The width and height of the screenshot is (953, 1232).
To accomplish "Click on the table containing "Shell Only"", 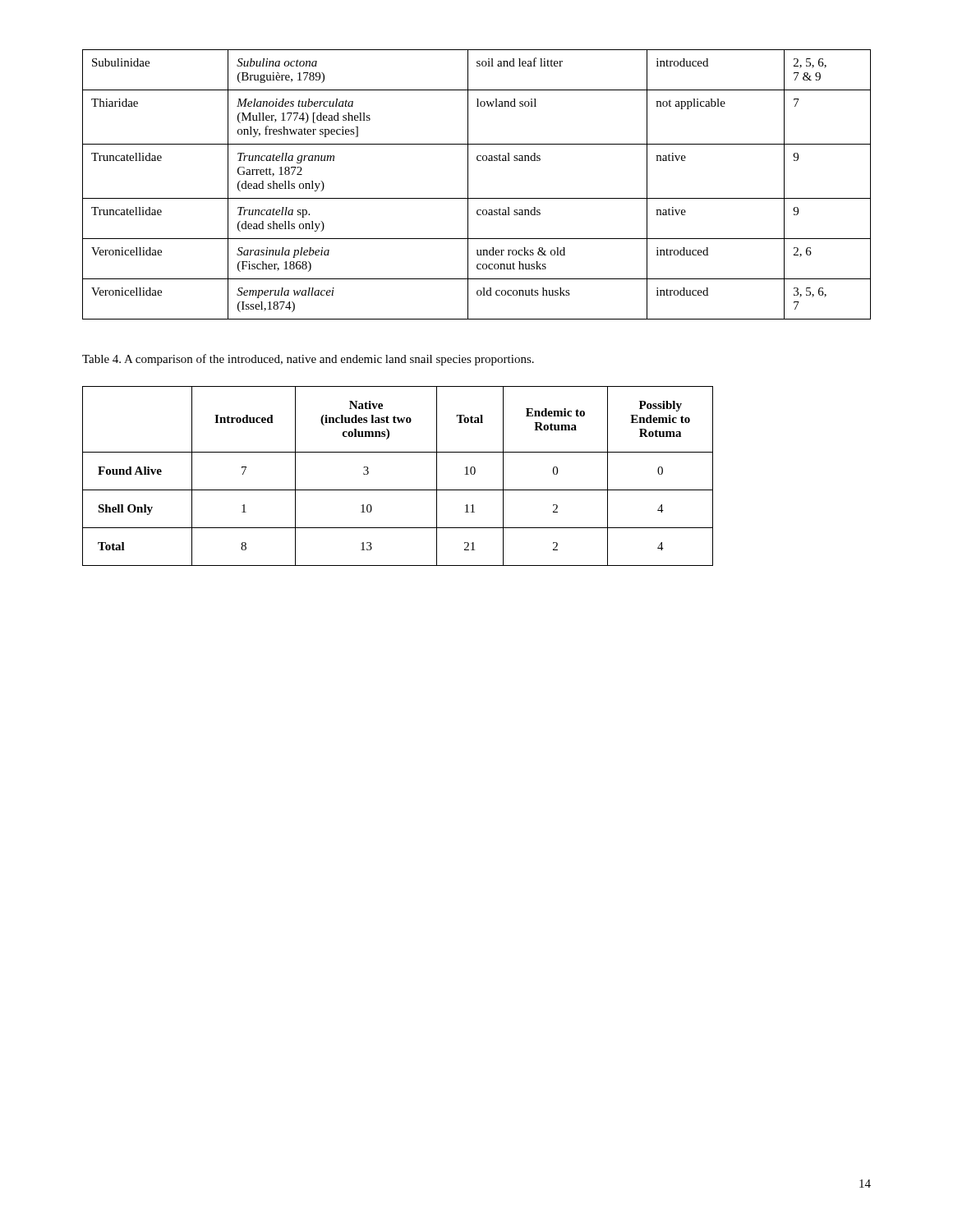I will pos(476,476).
